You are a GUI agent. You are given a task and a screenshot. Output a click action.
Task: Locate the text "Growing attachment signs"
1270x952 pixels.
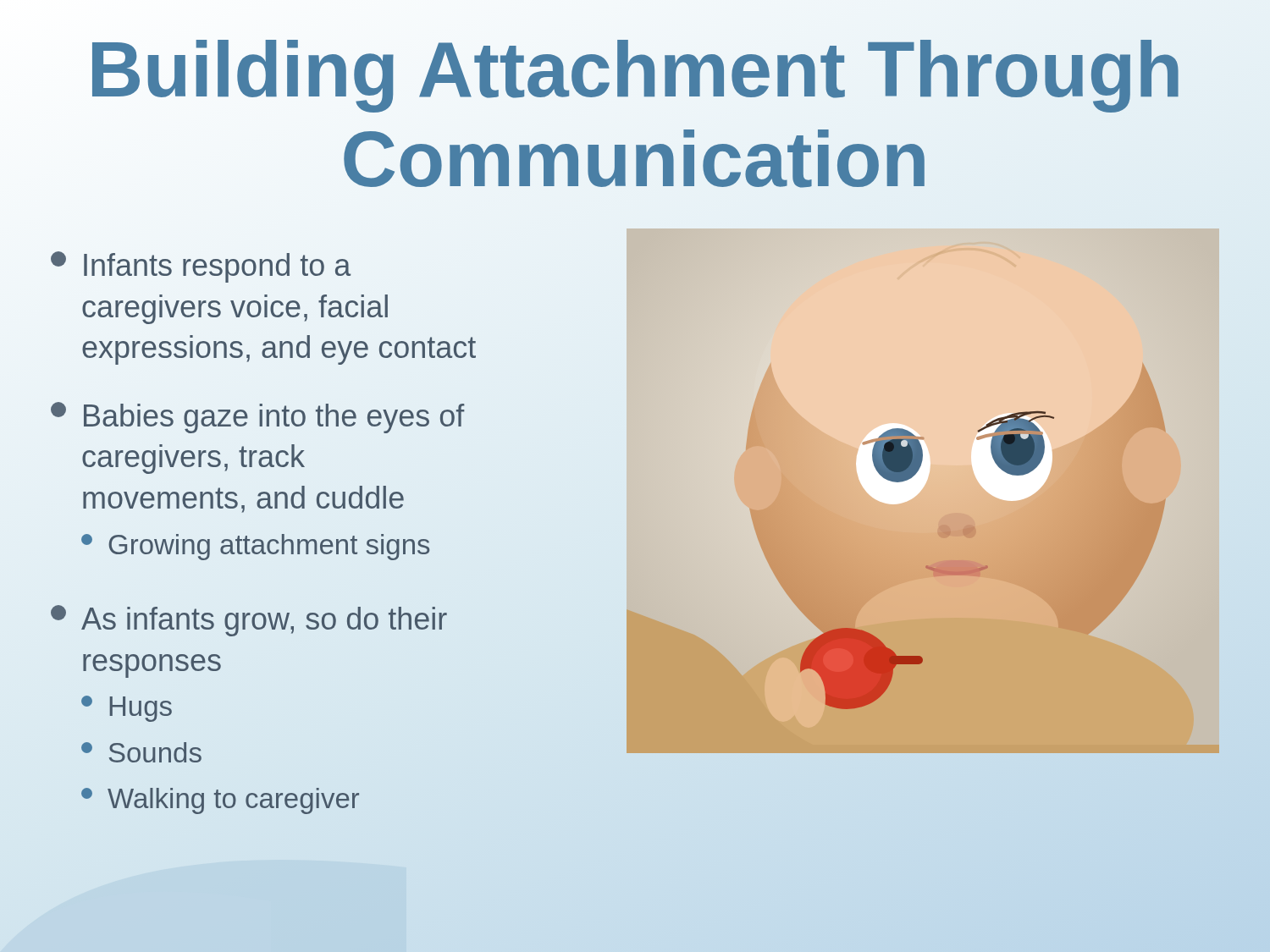pos(256,545)
